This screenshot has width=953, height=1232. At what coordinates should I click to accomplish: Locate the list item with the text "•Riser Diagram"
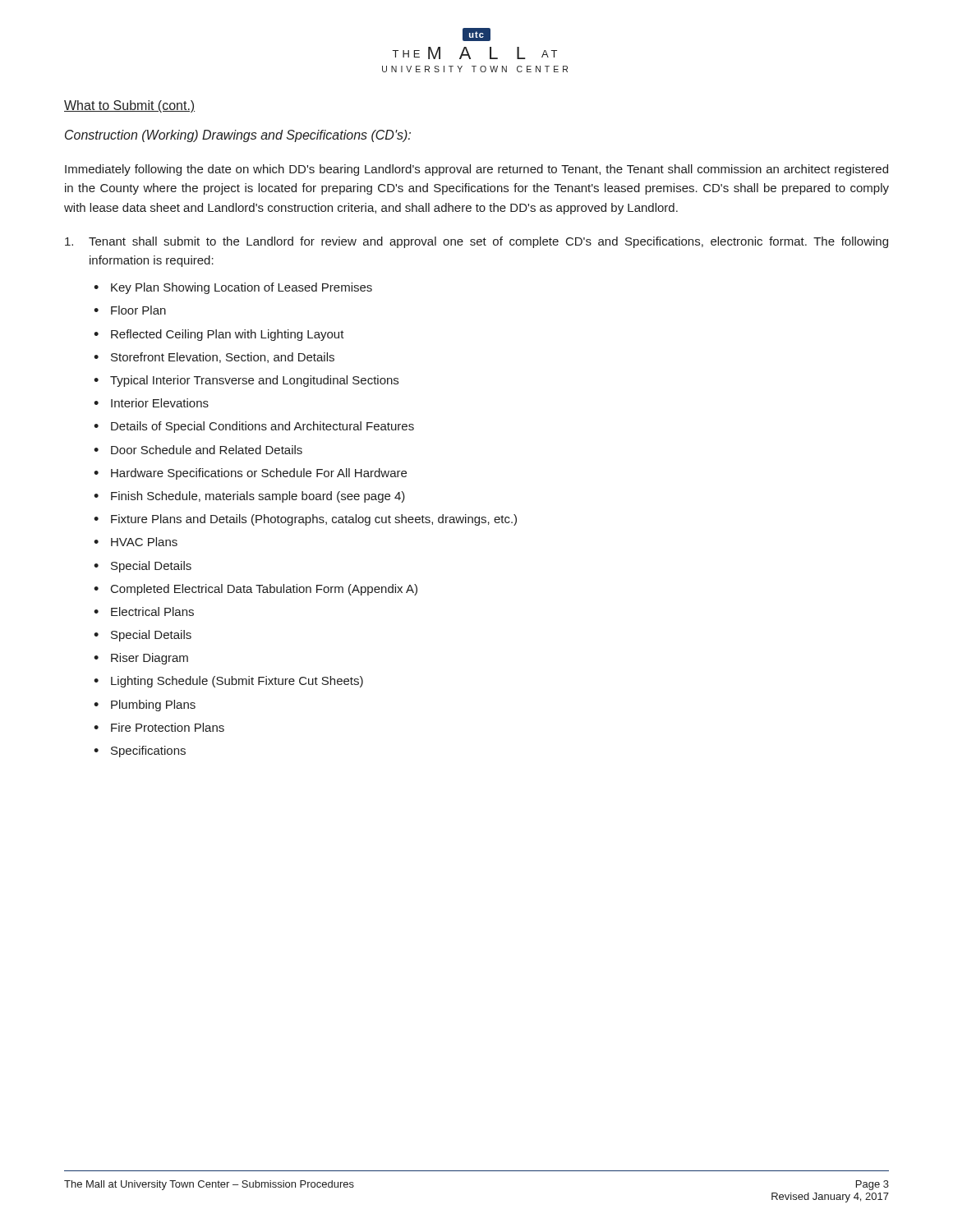click(141, 659)
